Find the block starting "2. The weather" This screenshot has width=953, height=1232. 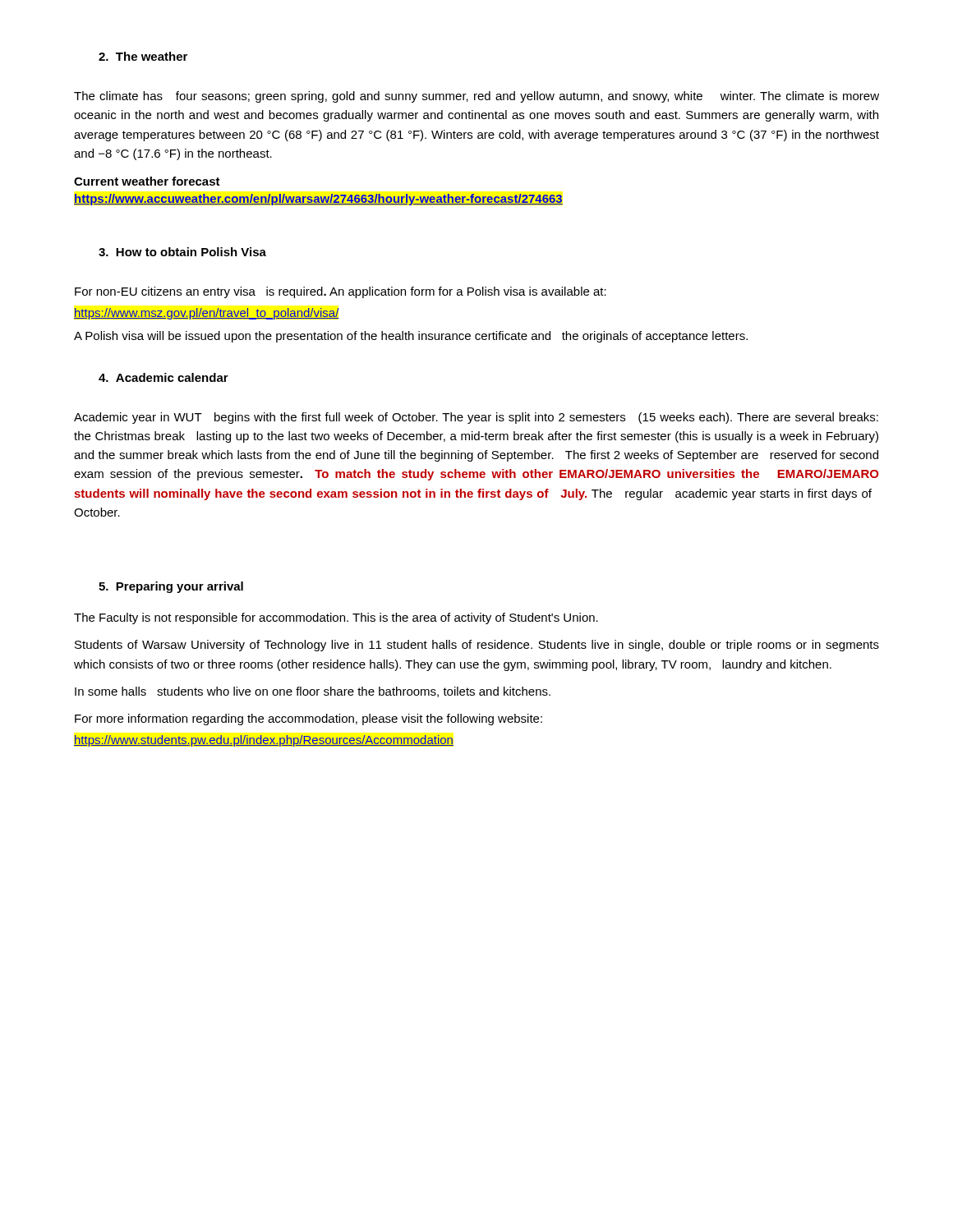pos(143,56)
